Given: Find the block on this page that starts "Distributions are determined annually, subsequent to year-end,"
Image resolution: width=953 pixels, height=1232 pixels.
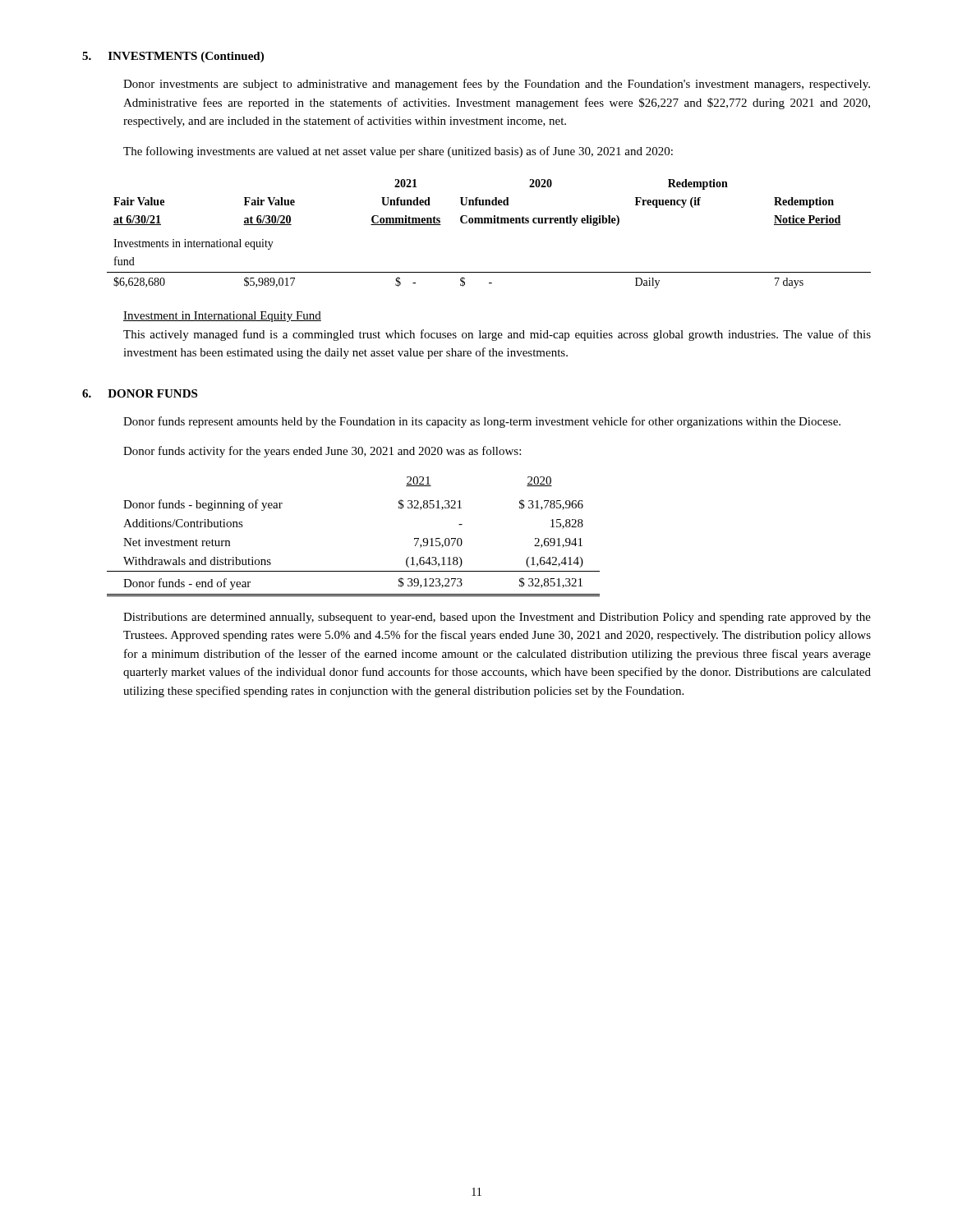Looking at the screenshot, I should tap(497, 653).
